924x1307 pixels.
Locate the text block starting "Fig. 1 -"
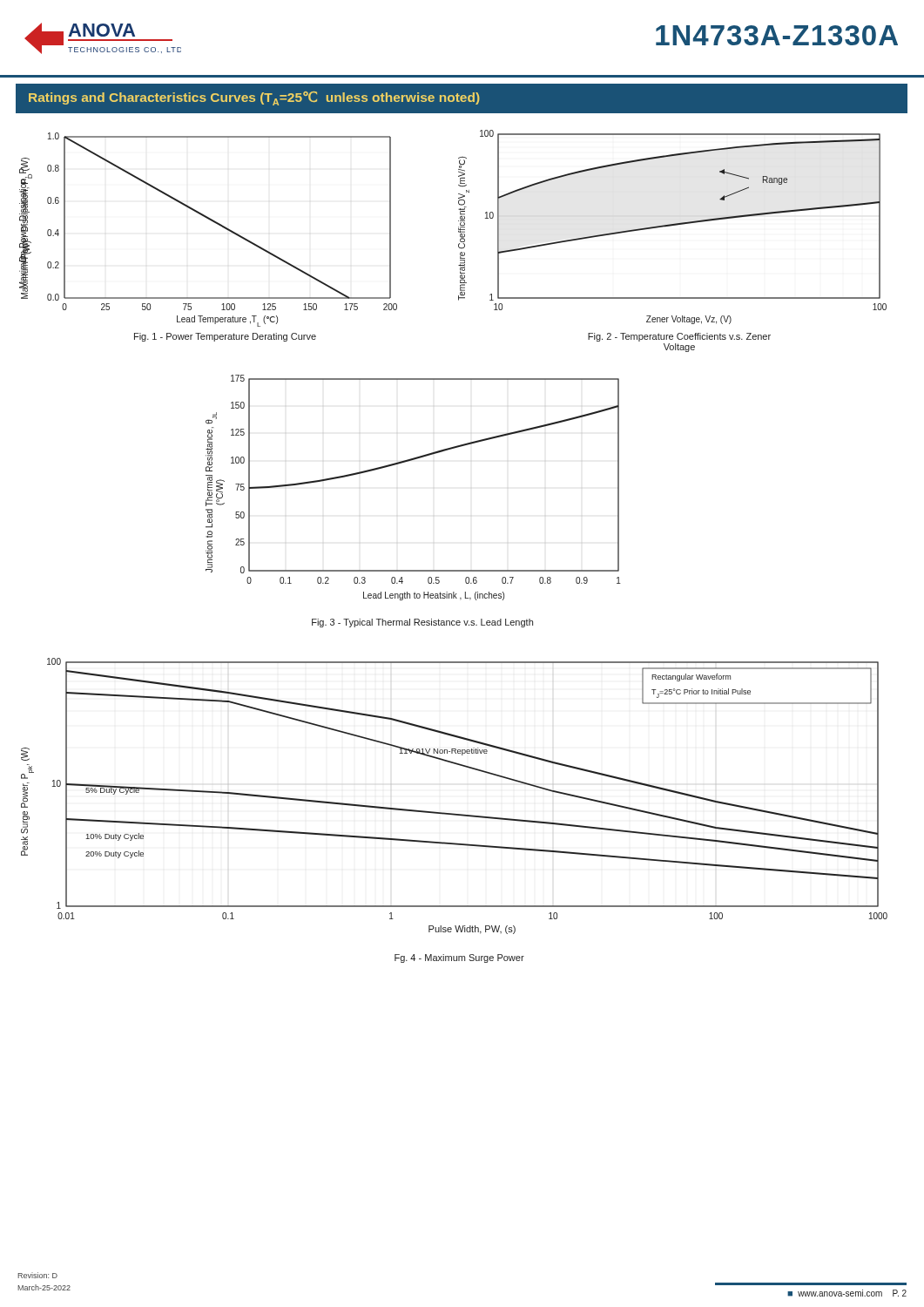225,336
